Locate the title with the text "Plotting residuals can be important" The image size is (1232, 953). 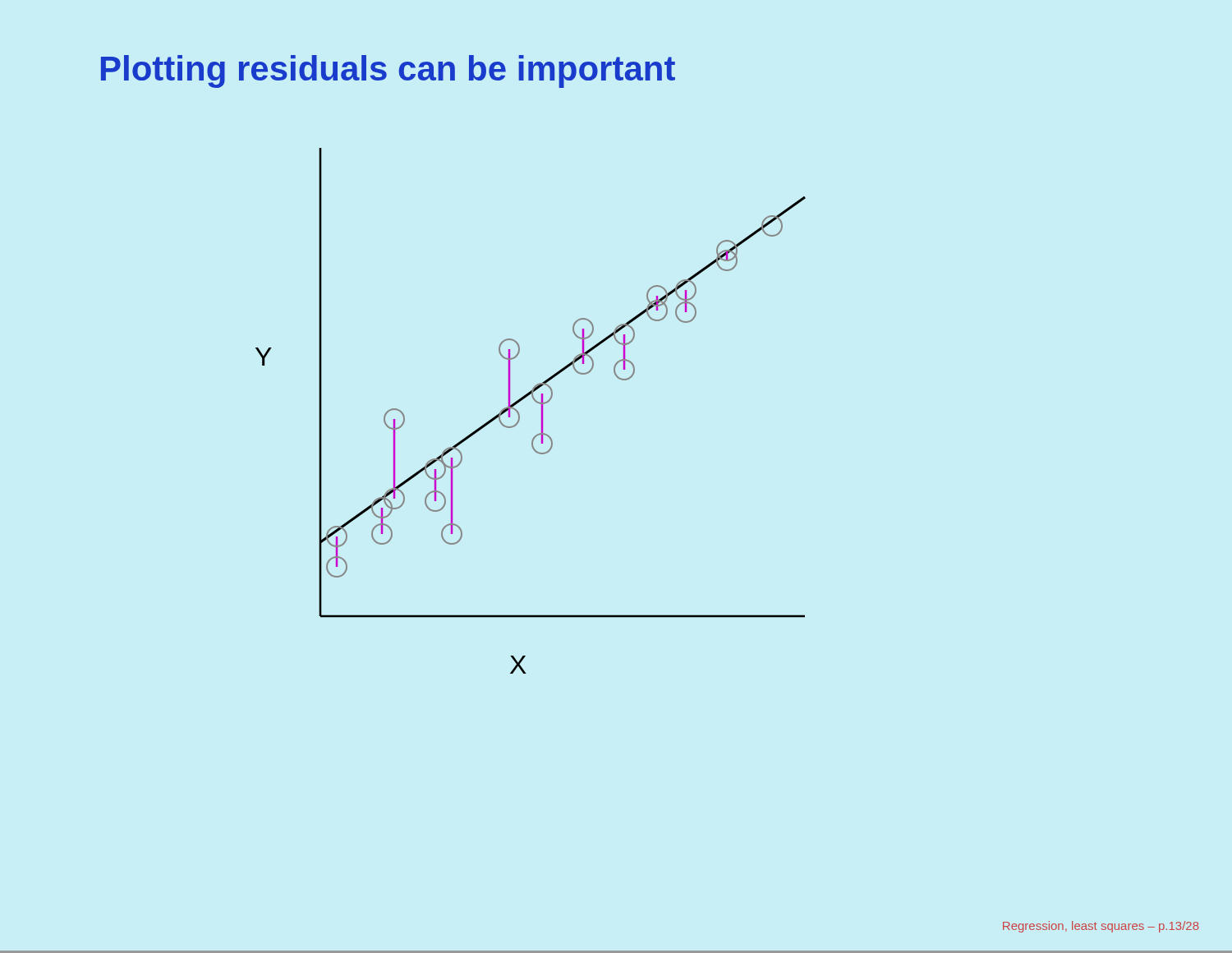(387, 69)
